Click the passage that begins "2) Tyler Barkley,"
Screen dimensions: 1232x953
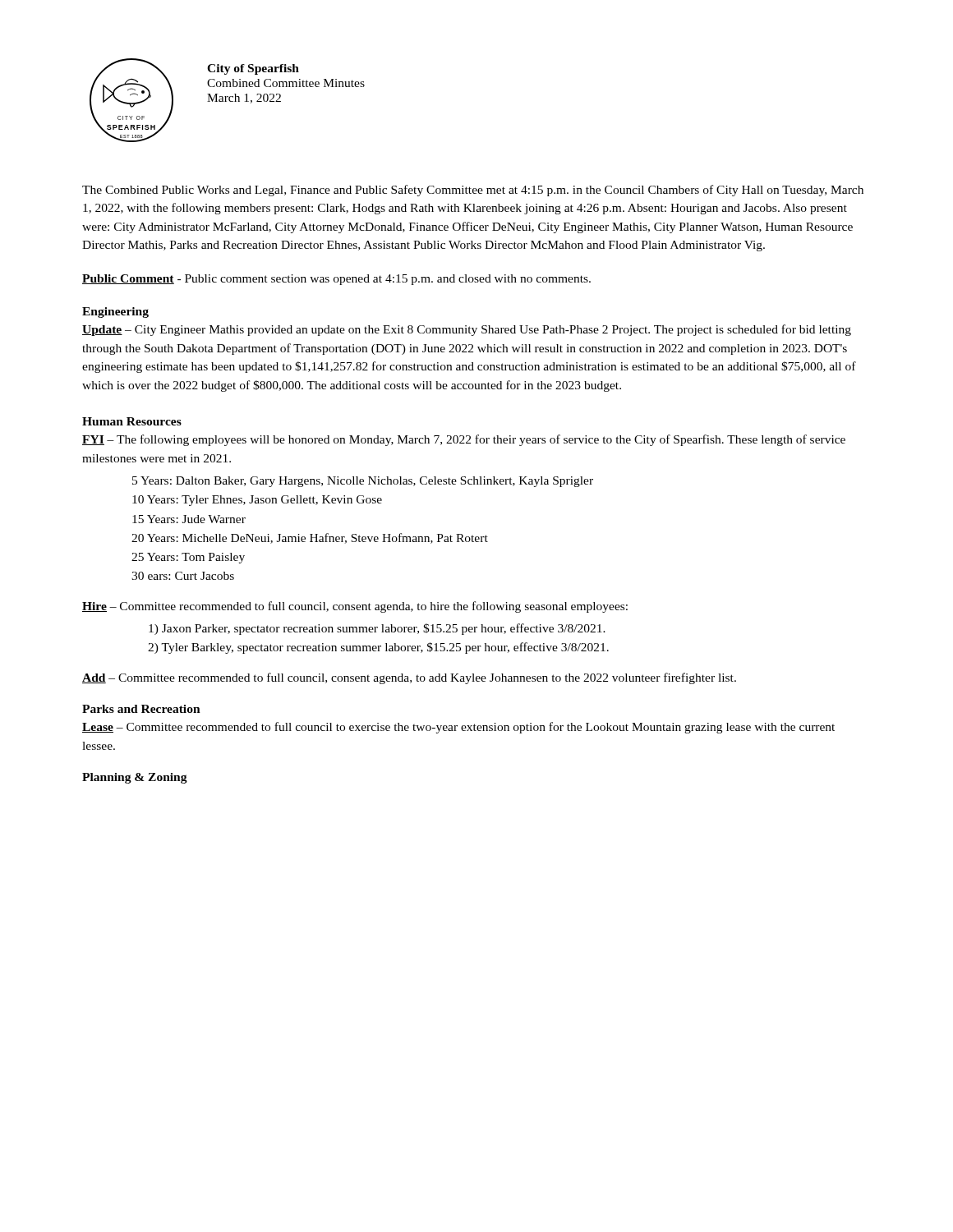[379, 647]
